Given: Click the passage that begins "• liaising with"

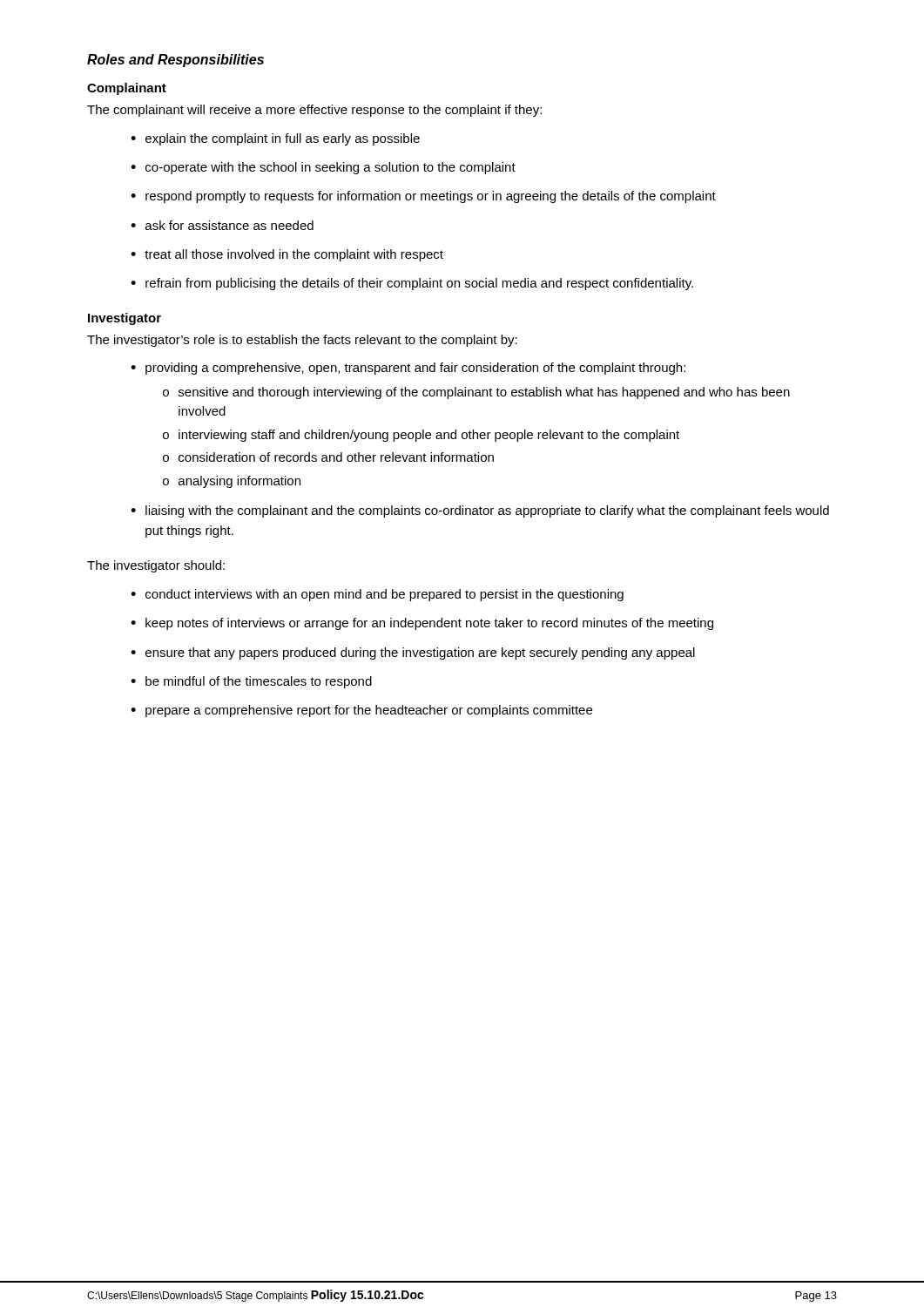Looking at the screenshot, I should pyautogui.click(x=484, y=521).
